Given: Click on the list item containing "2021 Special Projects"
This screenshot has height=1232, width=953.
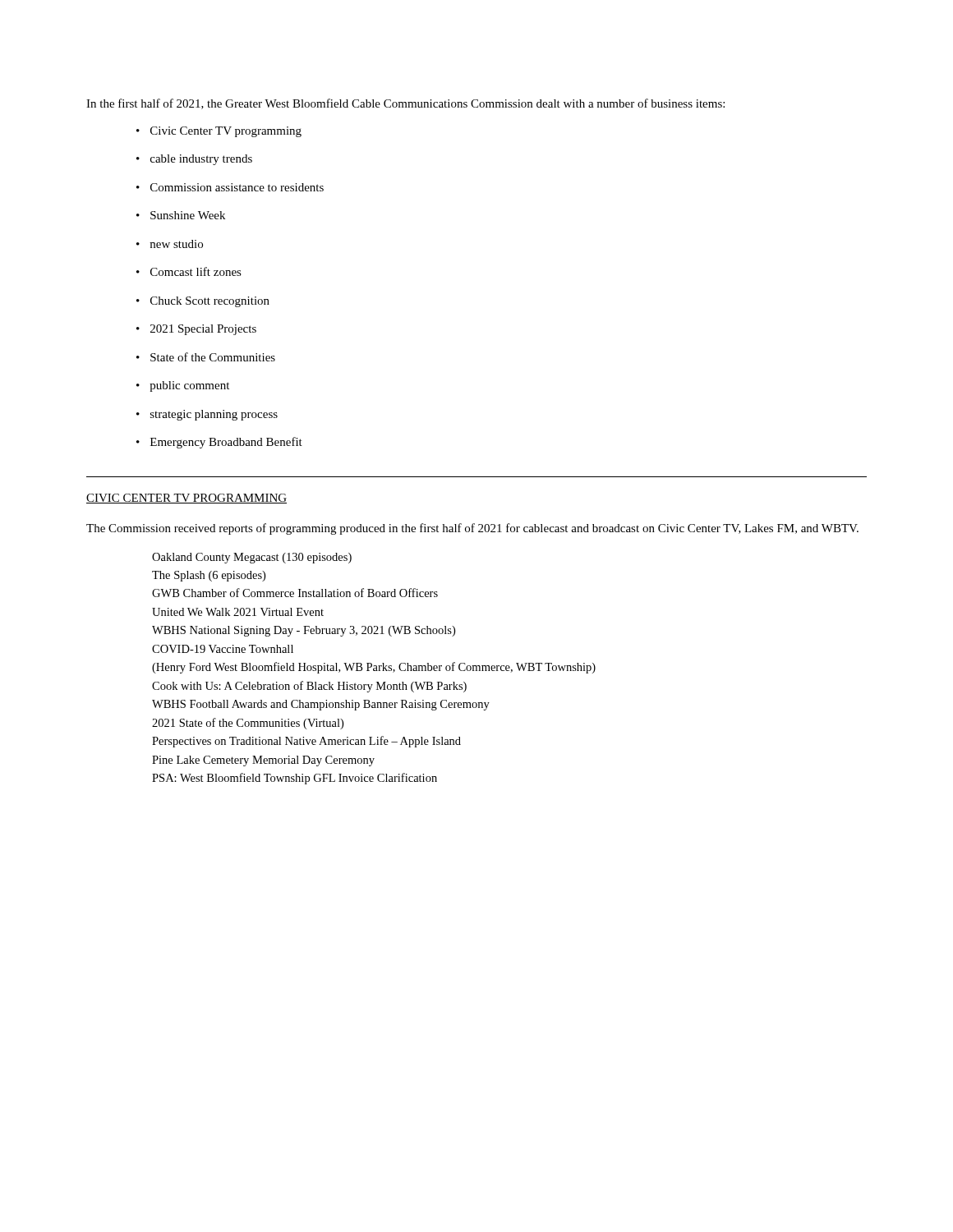Looking at the screenshot, I should pyautogui.click(x=203, y=329).
